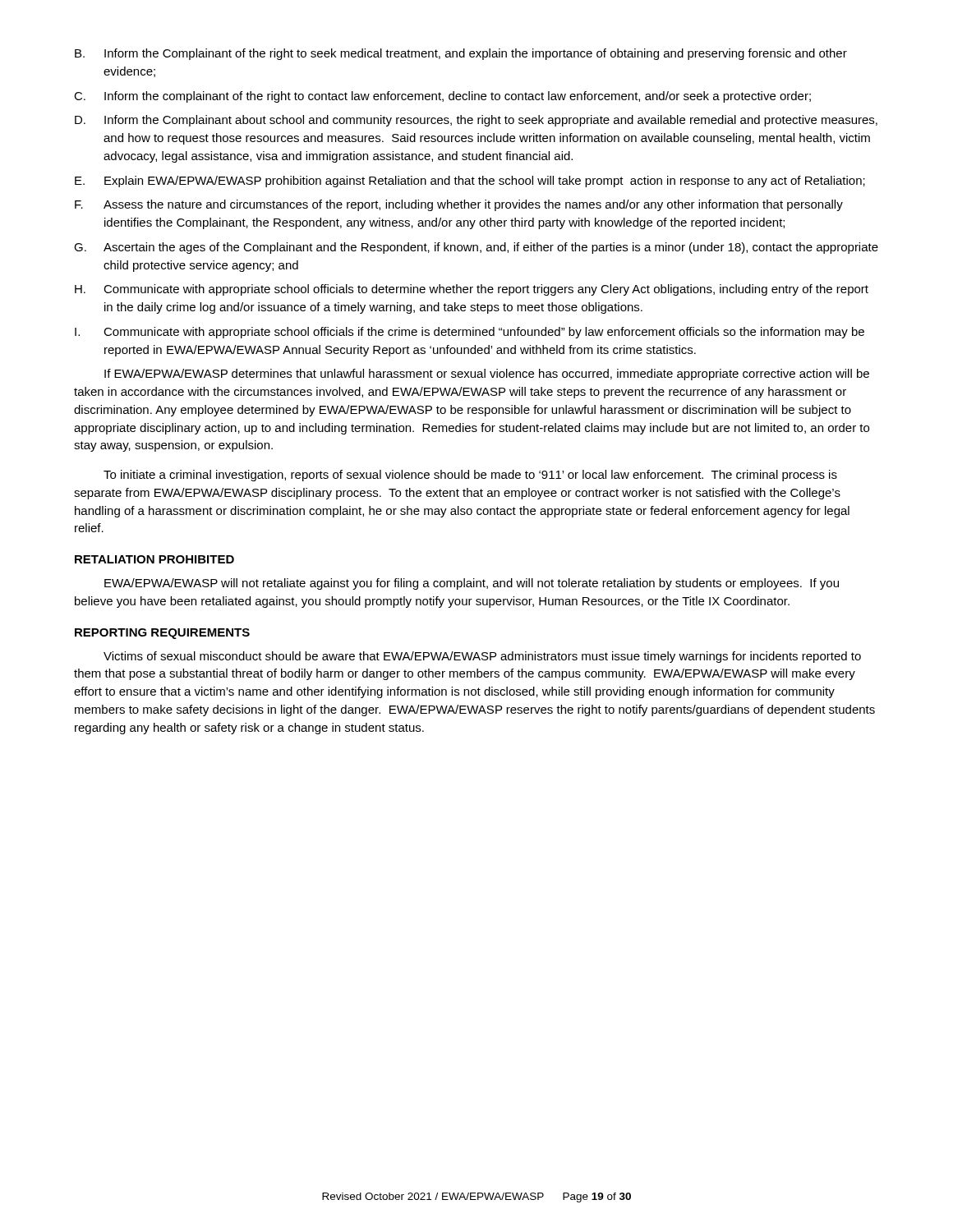Screen dimensions: 1232x953
Task: Locate the list item with the text "F. Assess the"
Action: tap(476, 214)
